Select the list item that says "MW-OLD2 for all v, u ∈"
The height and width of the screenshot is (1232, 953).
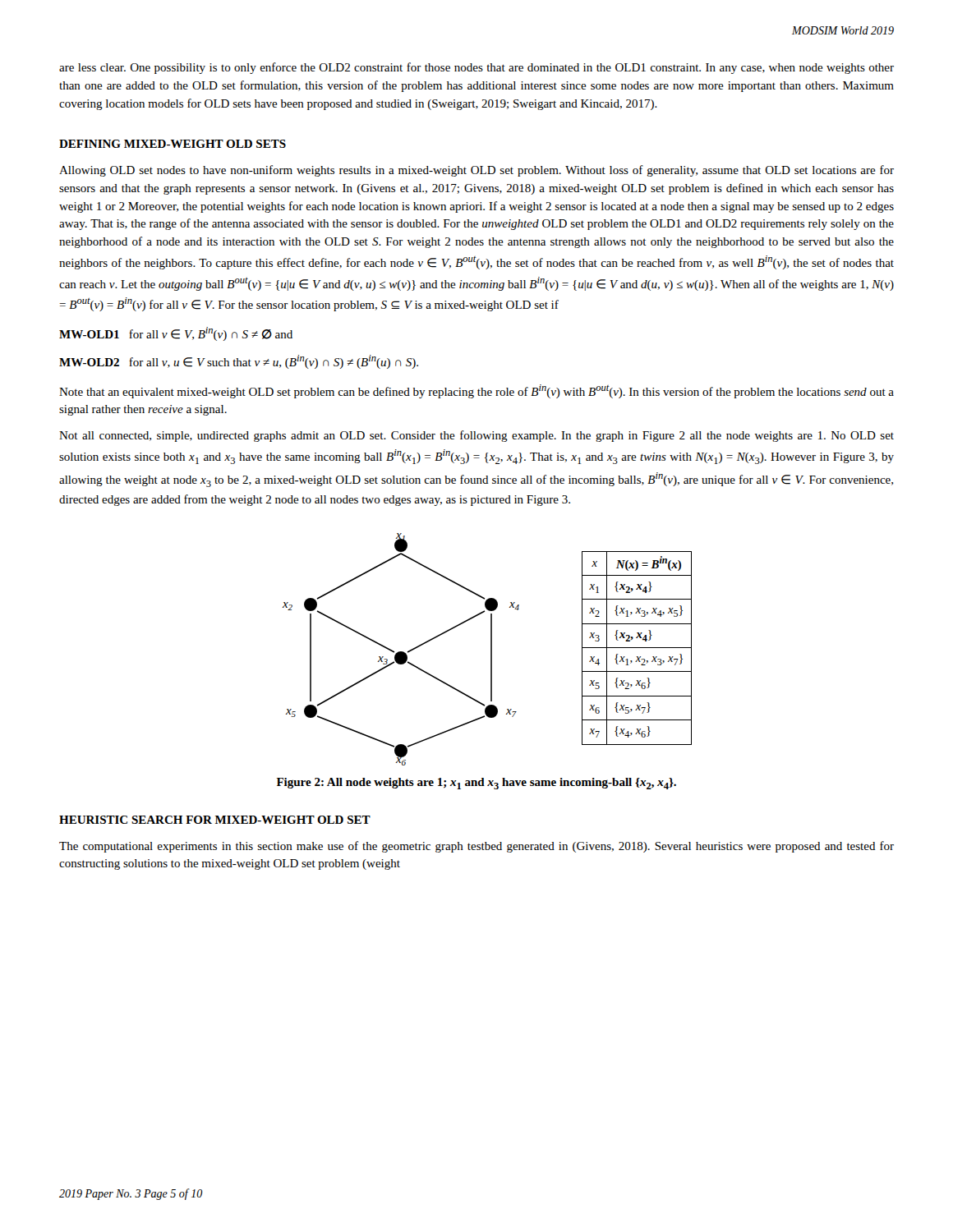[x=239, y=360]
